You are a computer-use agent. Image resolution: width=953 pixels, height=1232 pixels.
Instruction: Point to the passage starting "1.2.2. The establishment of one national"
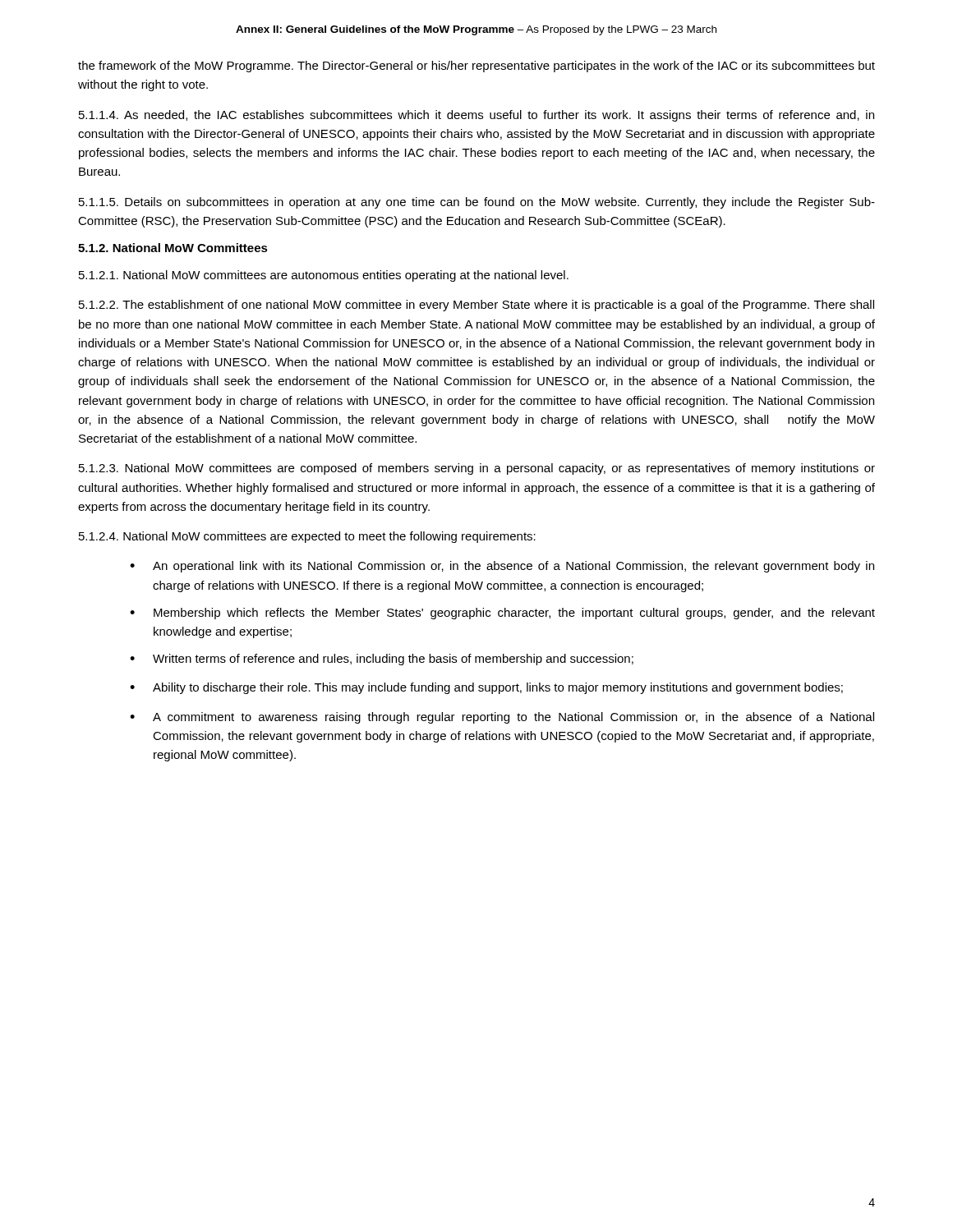[x=476, y=371]
